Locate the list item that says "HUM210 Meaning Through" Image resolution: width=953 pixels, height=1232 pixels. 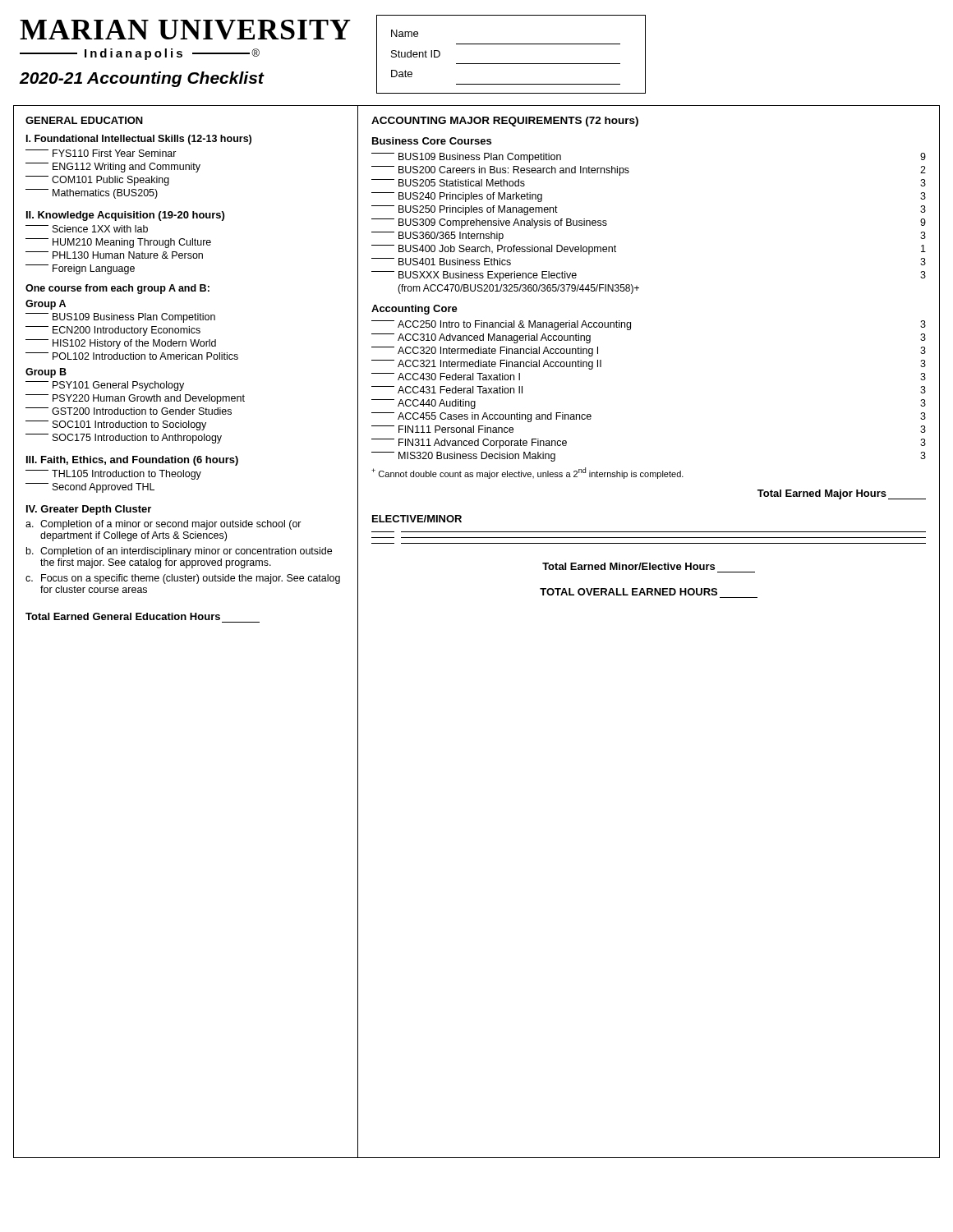pos(118,242)
